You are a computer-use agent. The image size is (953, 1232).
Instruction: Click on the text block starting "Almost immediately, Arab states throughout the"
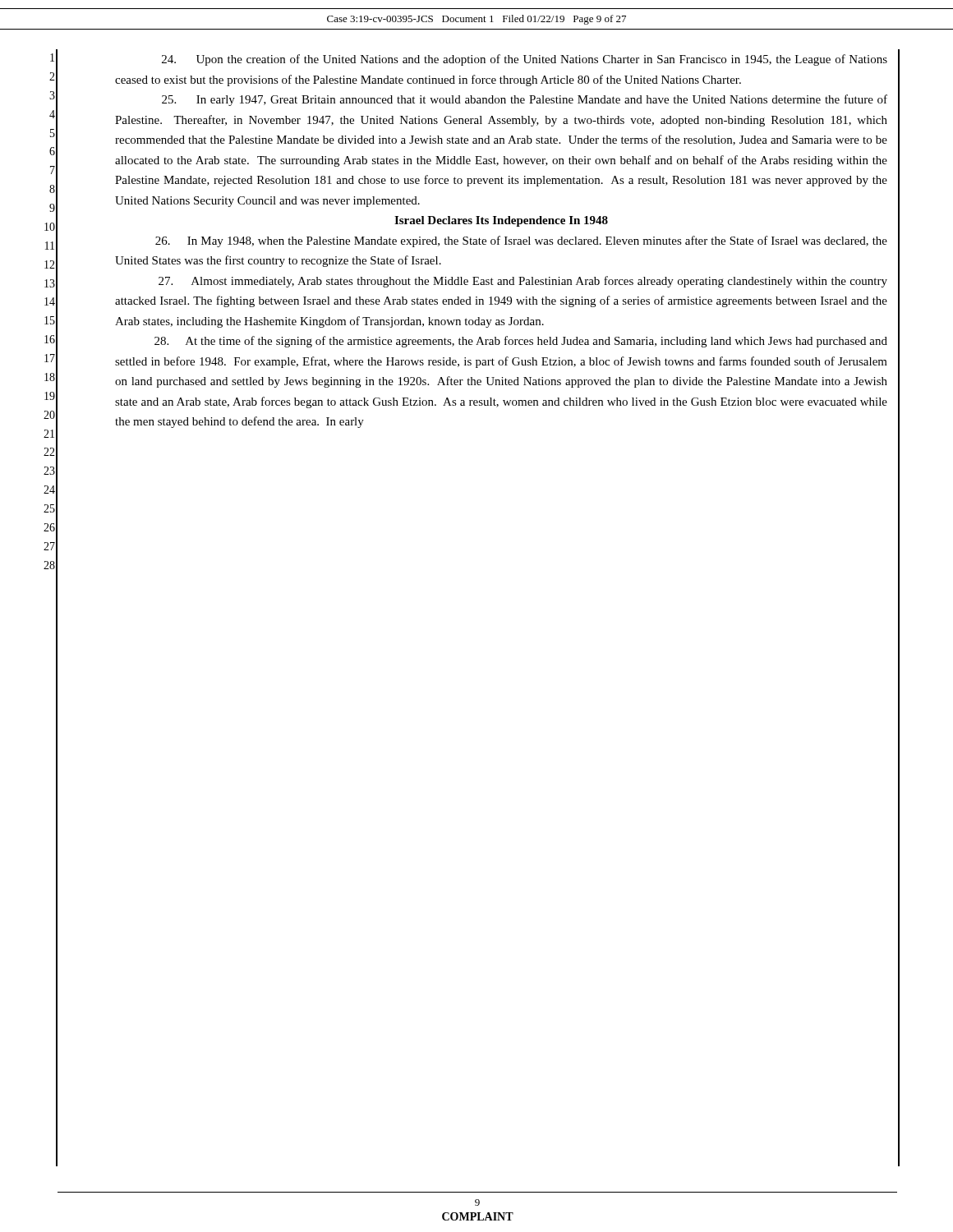(x=501, y=301)
